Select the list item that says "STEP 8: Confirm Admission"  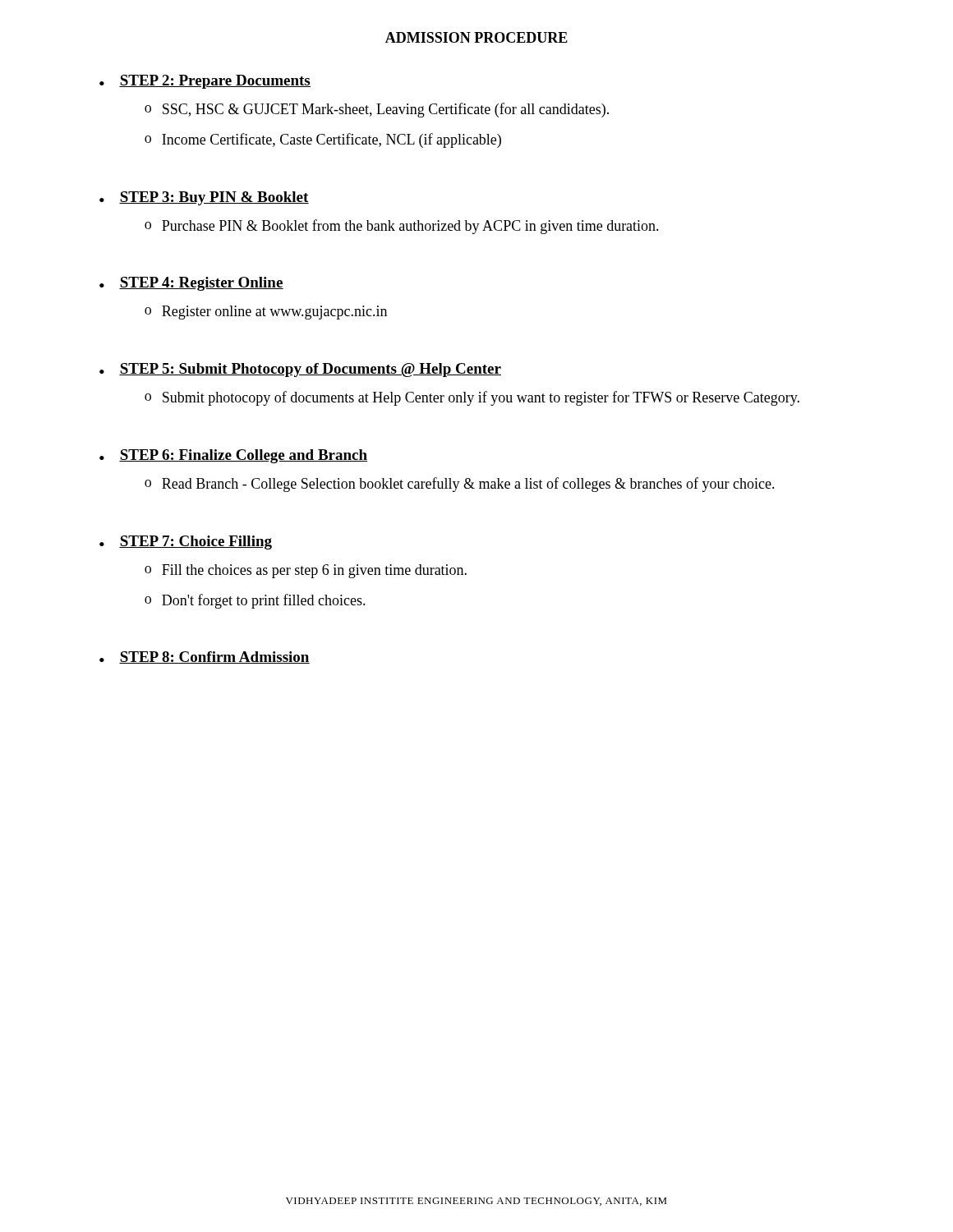point(214,657)
